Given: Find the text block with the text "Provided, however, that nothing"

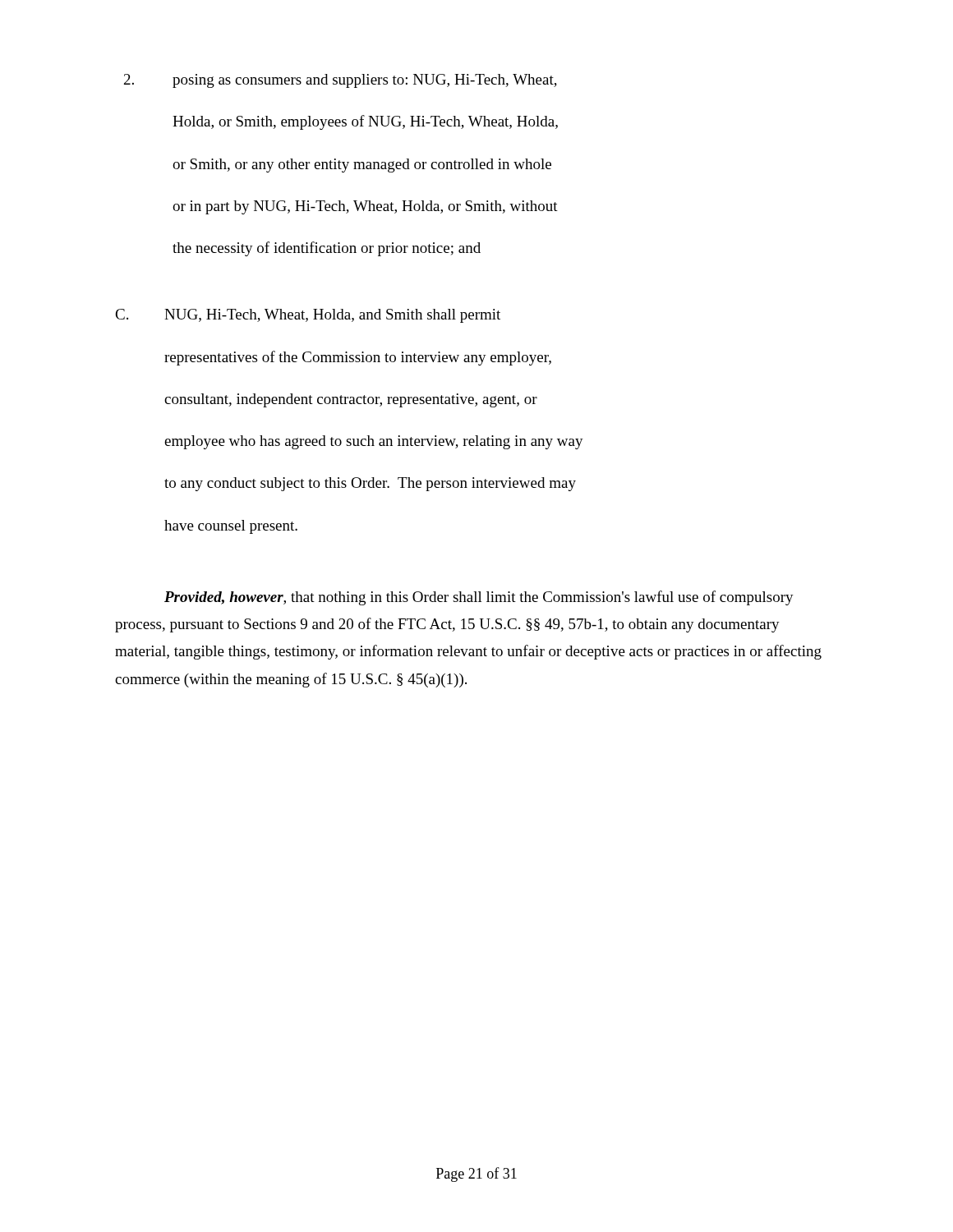Looking at the screenshot, I should pyautogui.click(x=476, y=638).
